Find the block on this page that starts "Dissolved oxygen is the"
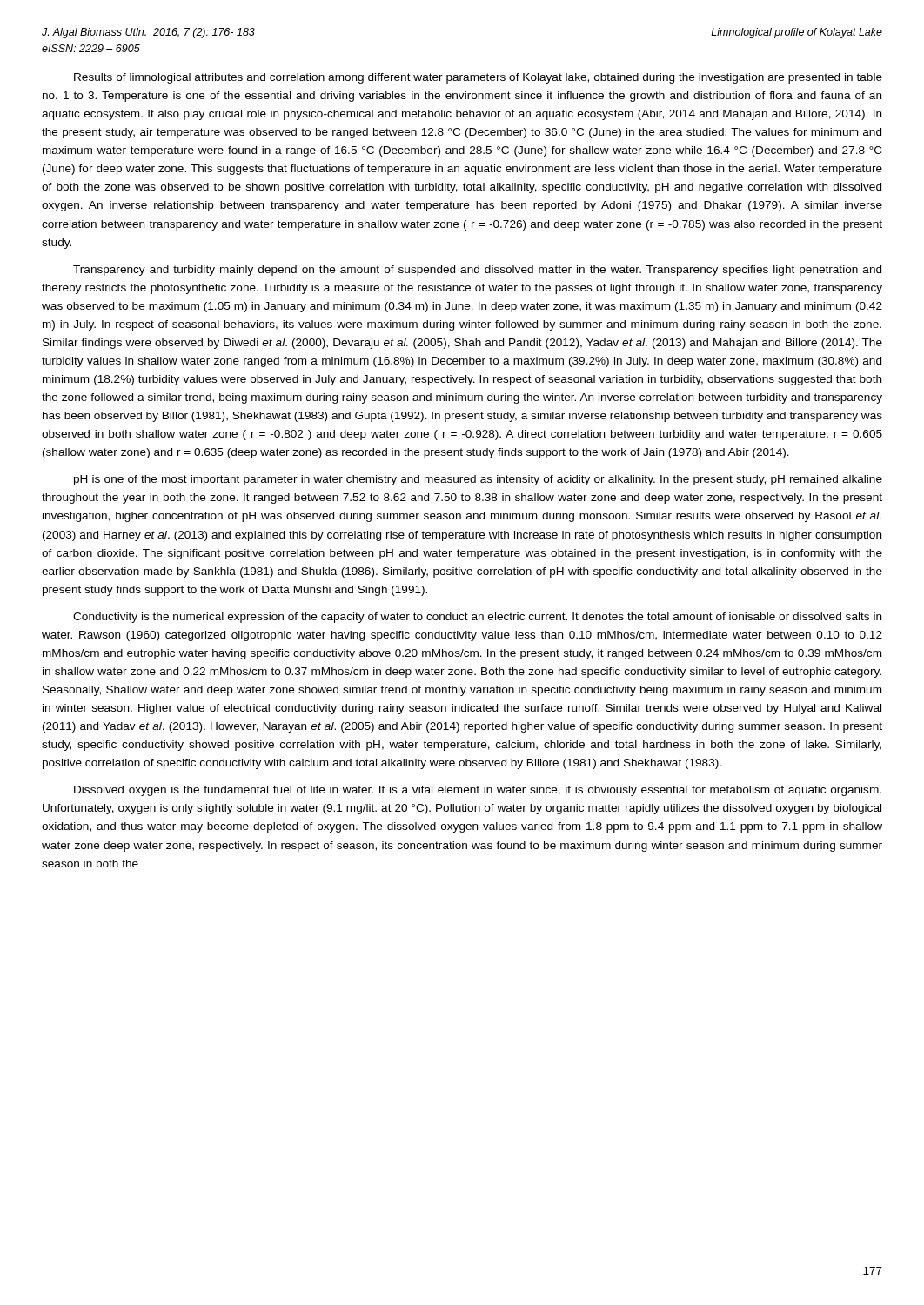 [462, 826]
